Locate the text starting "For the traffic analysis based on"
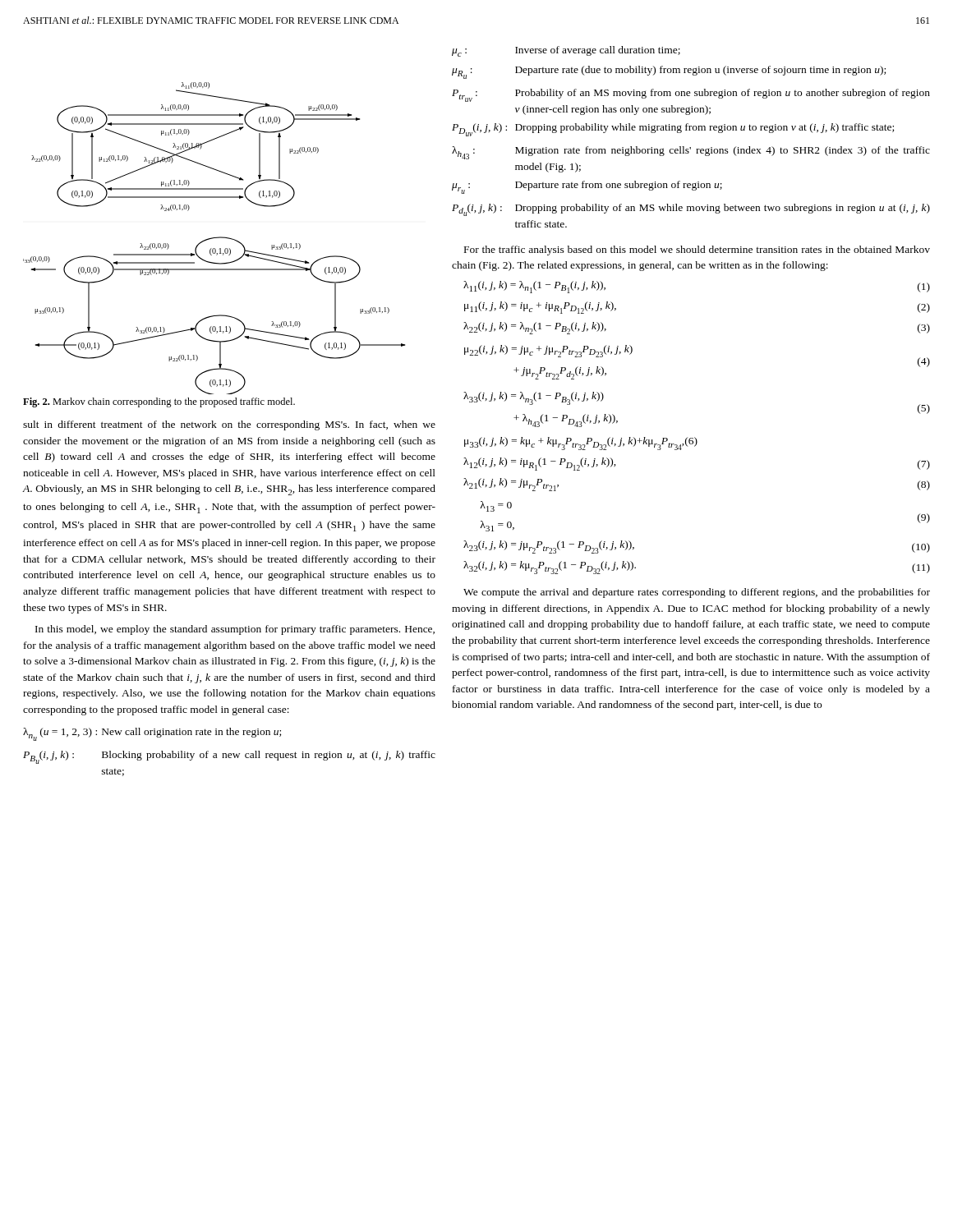The width and height of the screenshot is (953, 1232). (x=691, y=257)
